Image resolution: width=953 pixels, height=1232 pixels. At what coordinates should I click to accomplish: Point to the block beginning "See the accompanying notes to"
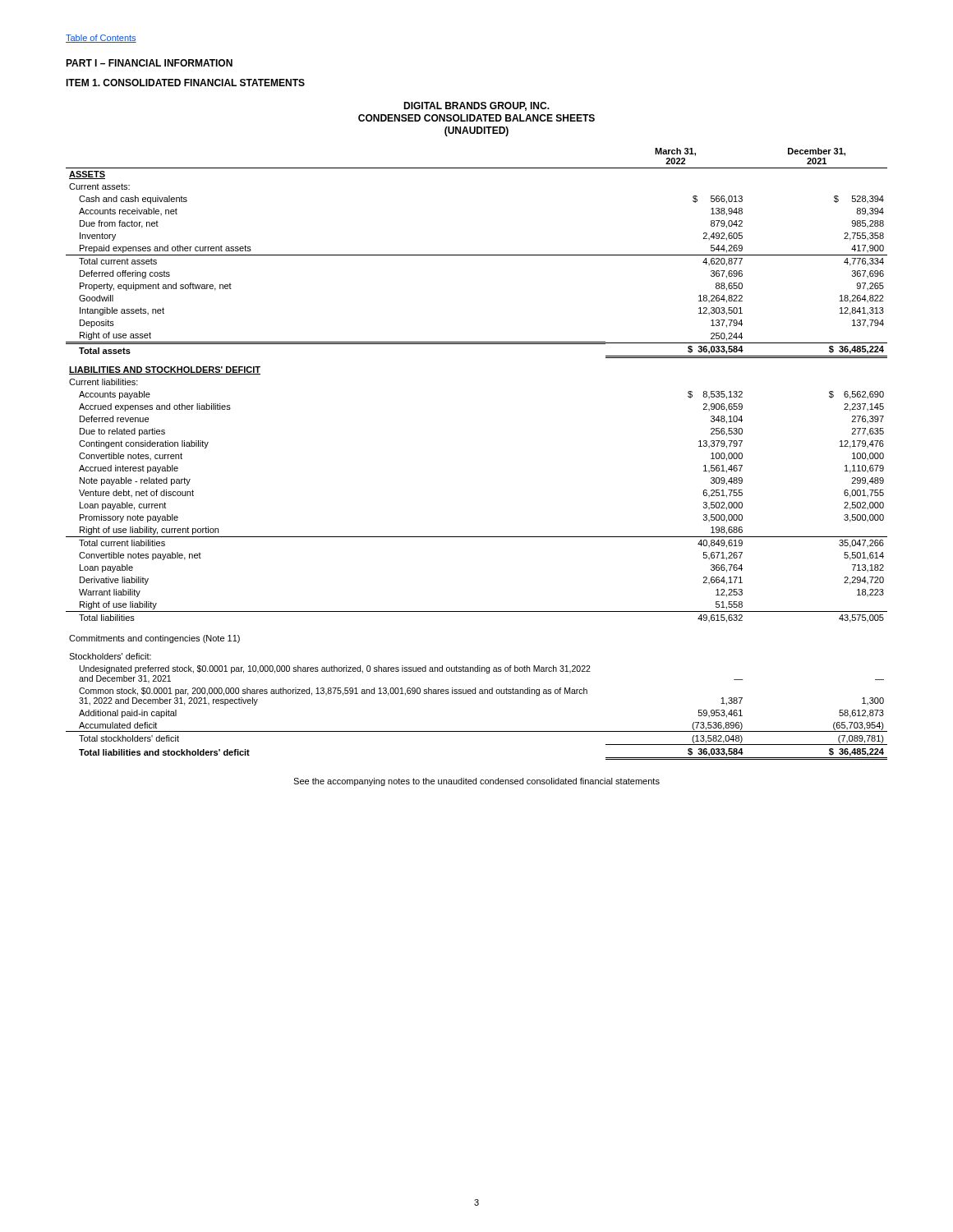(476, 781)
